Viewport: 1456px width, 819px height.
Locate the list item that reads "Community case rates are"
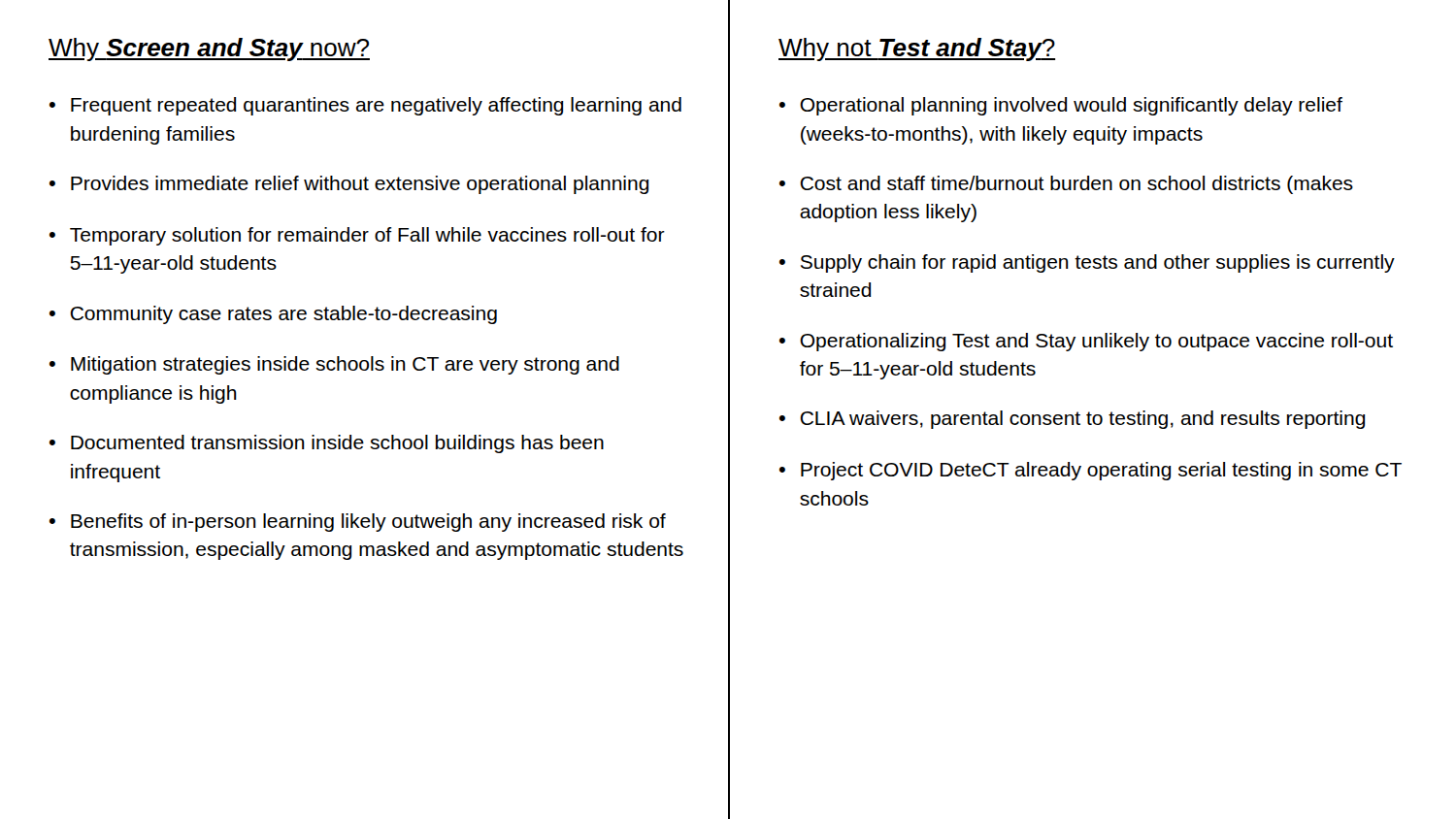[x=379, y=313]
